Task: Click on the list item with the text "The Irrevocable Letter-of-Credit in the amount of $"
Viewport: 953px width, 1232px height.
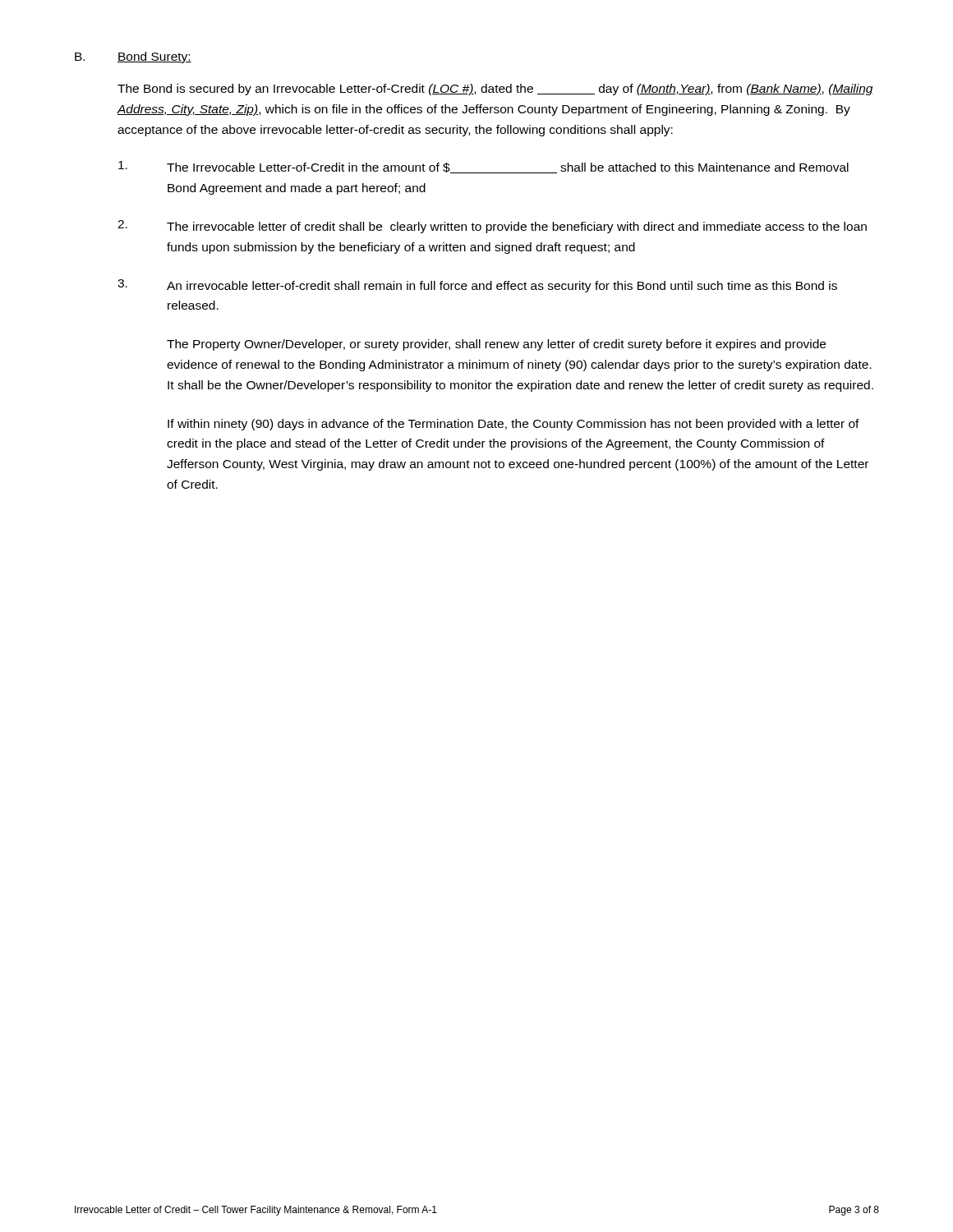Action: click(498, 178)
